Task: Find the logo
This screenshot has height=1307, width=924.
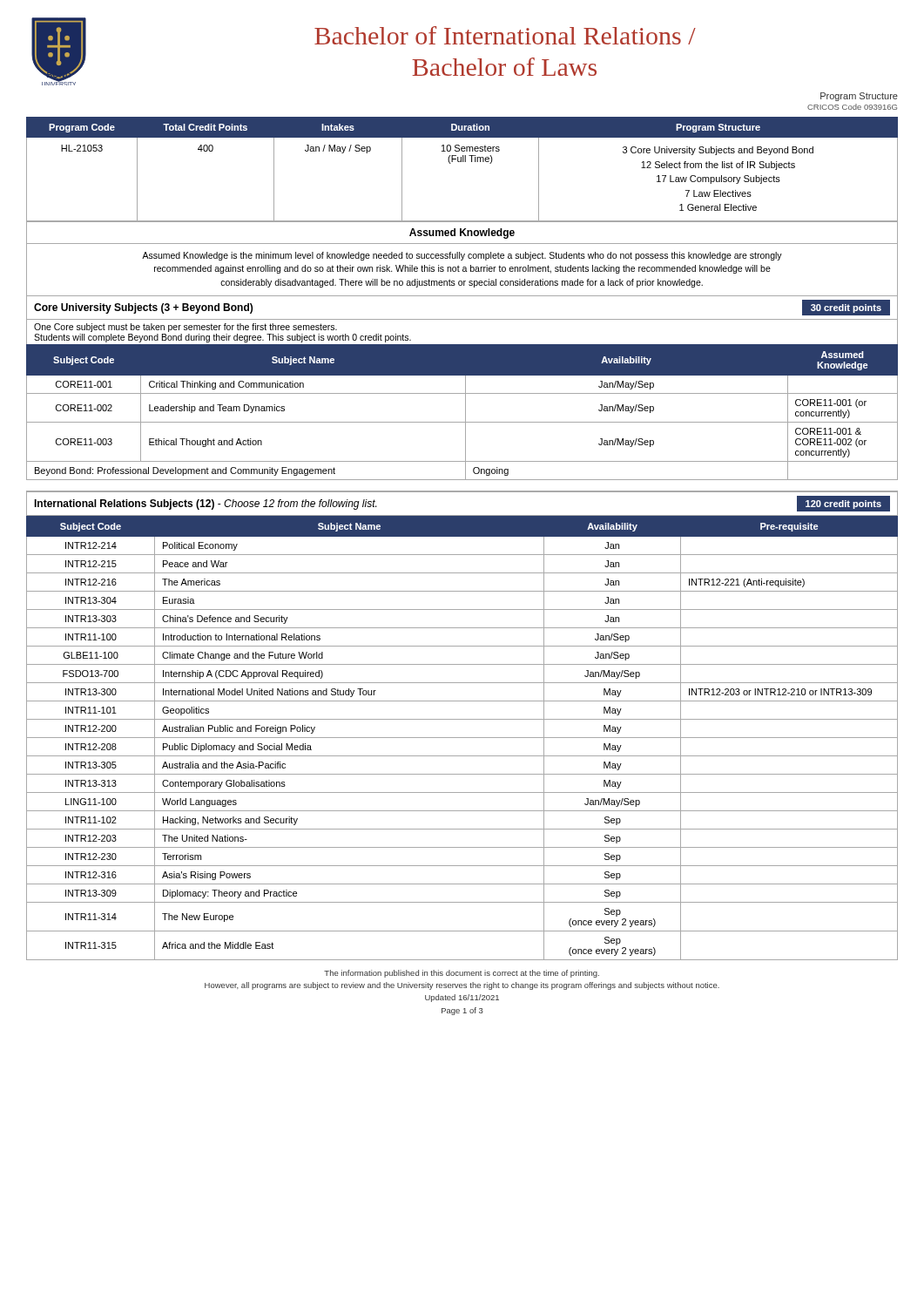Action: [x=64, y=51]
